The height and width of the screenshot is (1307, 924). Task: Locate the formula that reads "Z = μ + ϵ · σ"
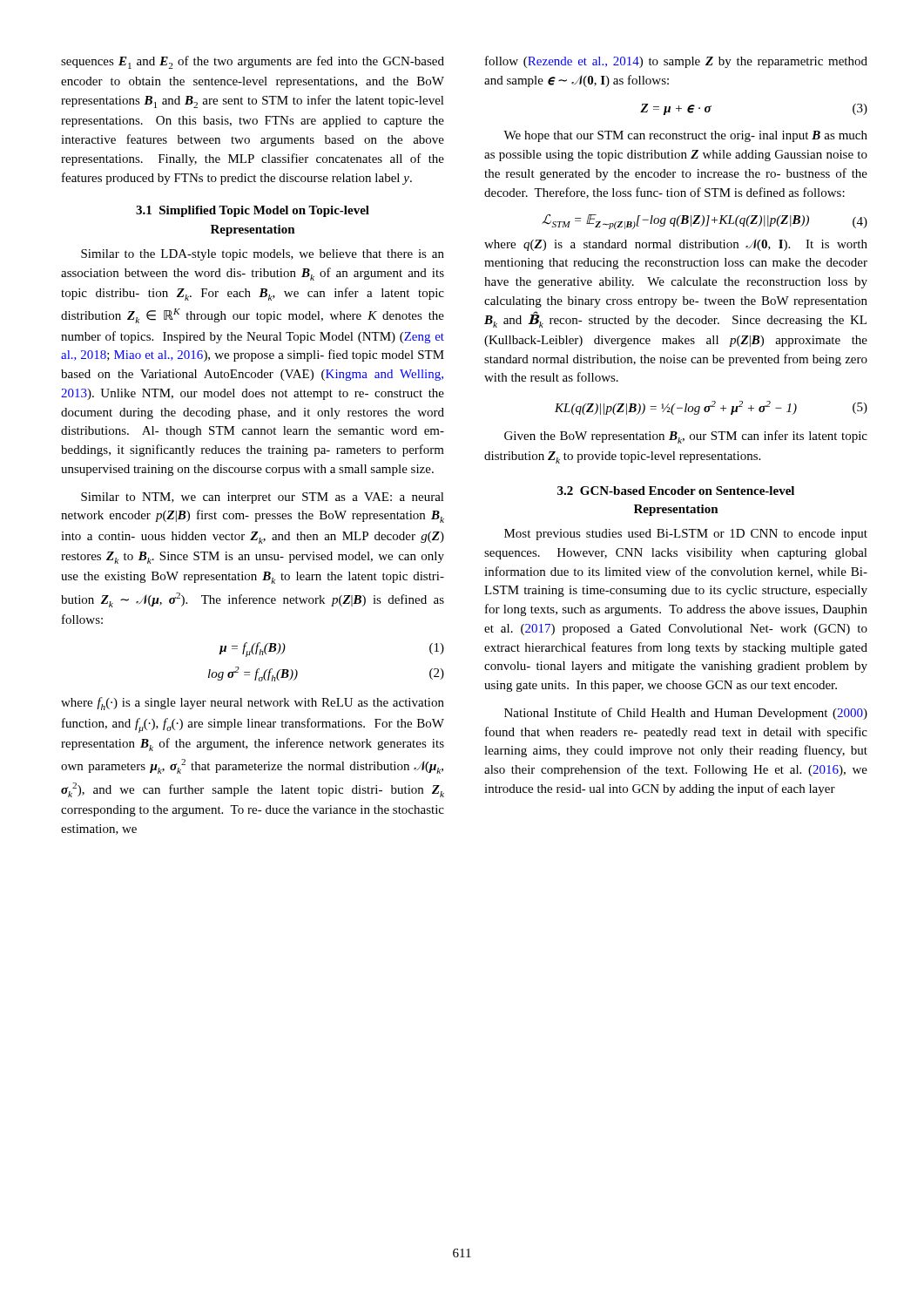(676, 108)
